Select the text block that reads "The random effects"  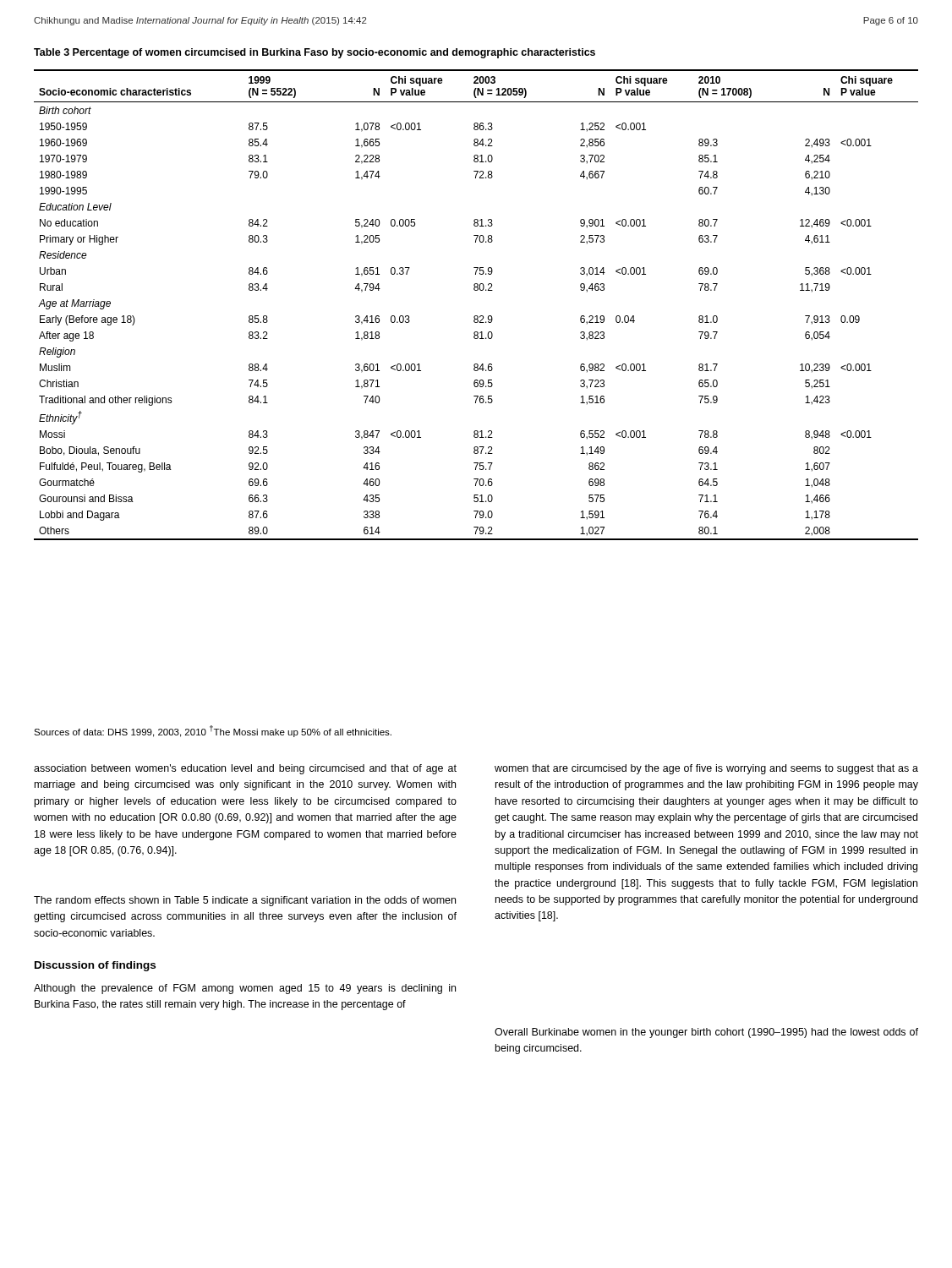(x=245, y=917)
